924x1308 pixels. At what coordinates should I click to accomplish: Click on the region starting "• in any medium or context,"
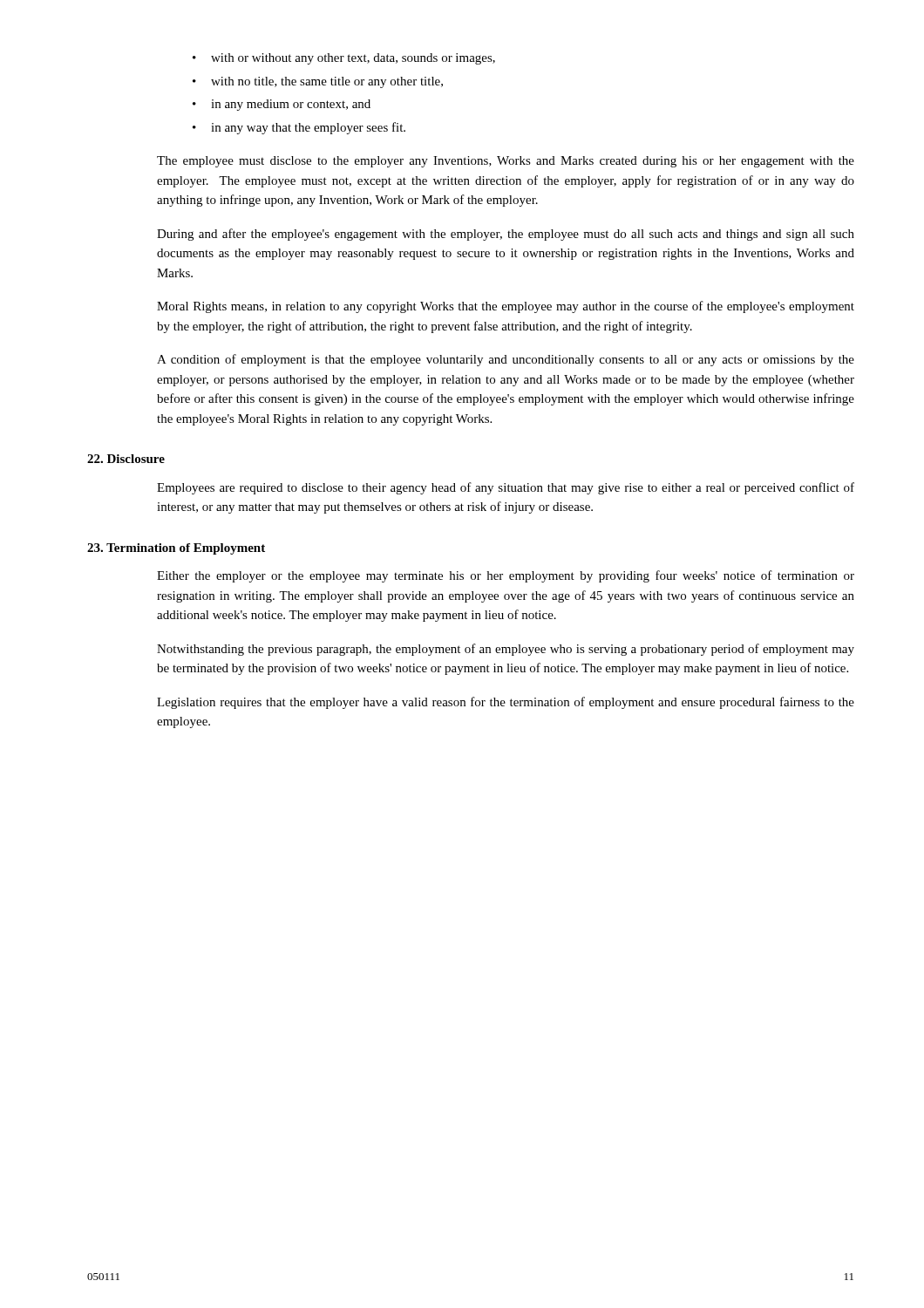[282, 105]
